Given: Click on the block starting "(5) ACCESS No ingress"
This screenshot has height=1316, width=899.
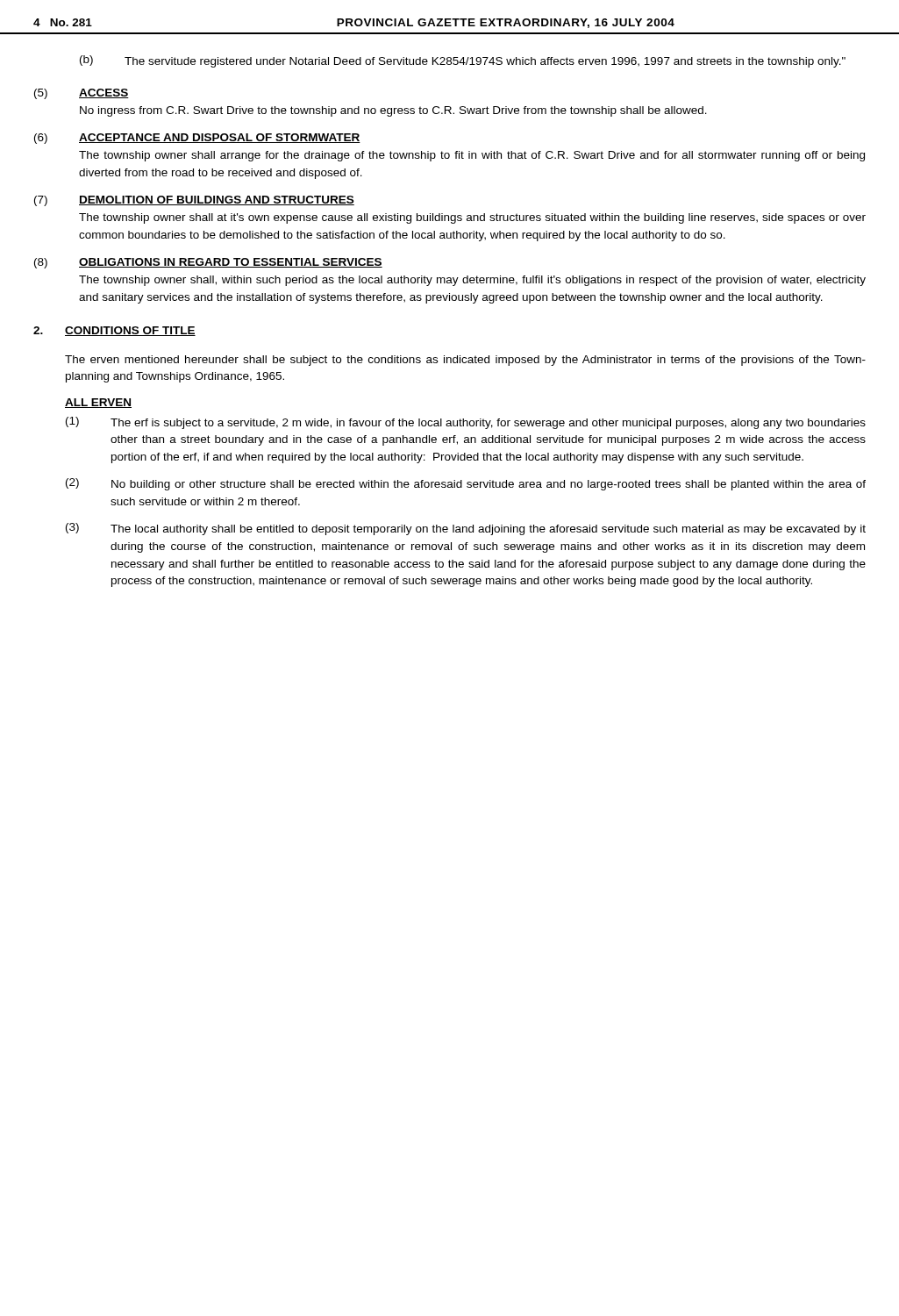Looking at the screenshot, I should pos(450,102).
